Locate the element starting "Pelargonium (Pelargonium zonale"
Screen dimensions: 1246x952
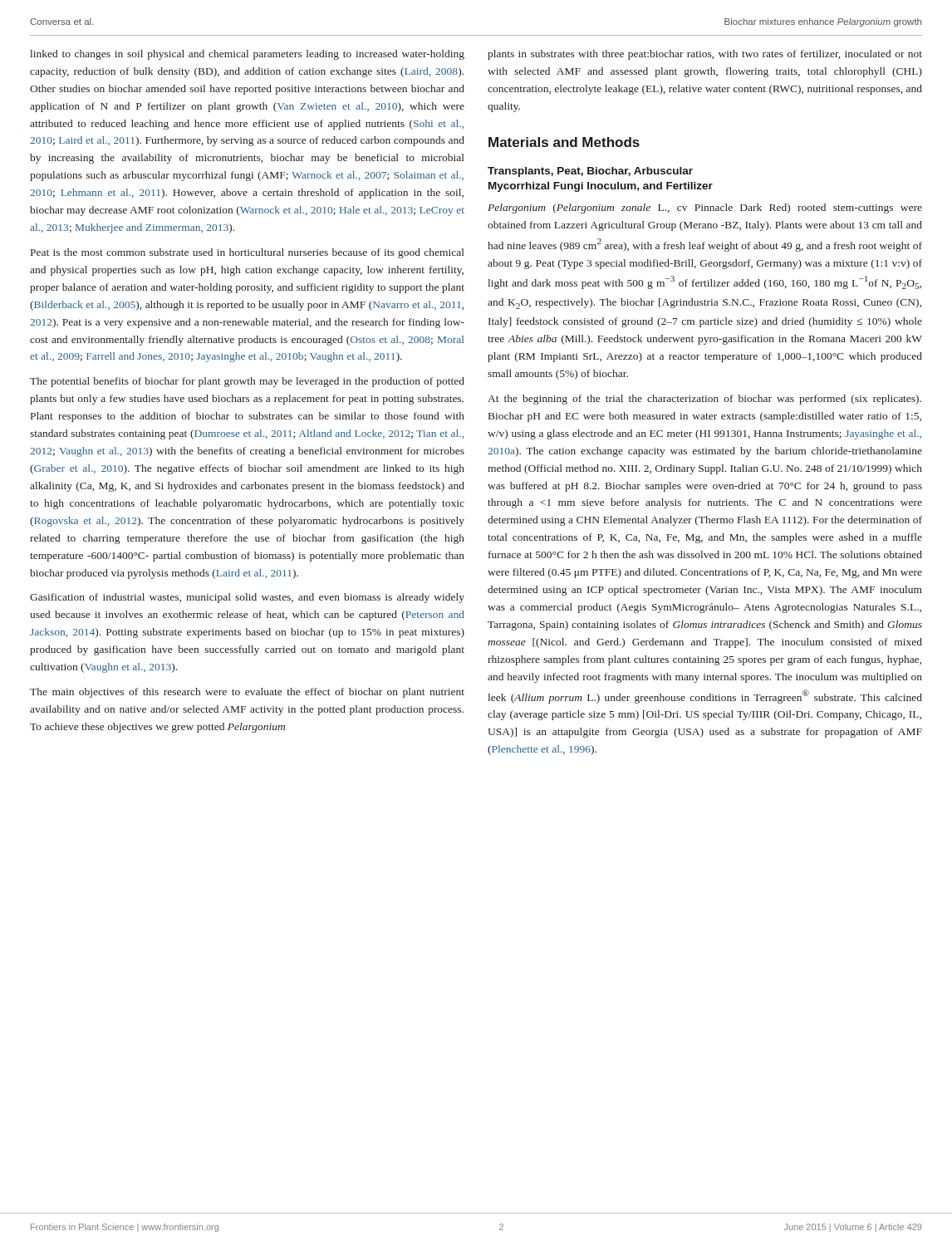[x=705, y=479]
